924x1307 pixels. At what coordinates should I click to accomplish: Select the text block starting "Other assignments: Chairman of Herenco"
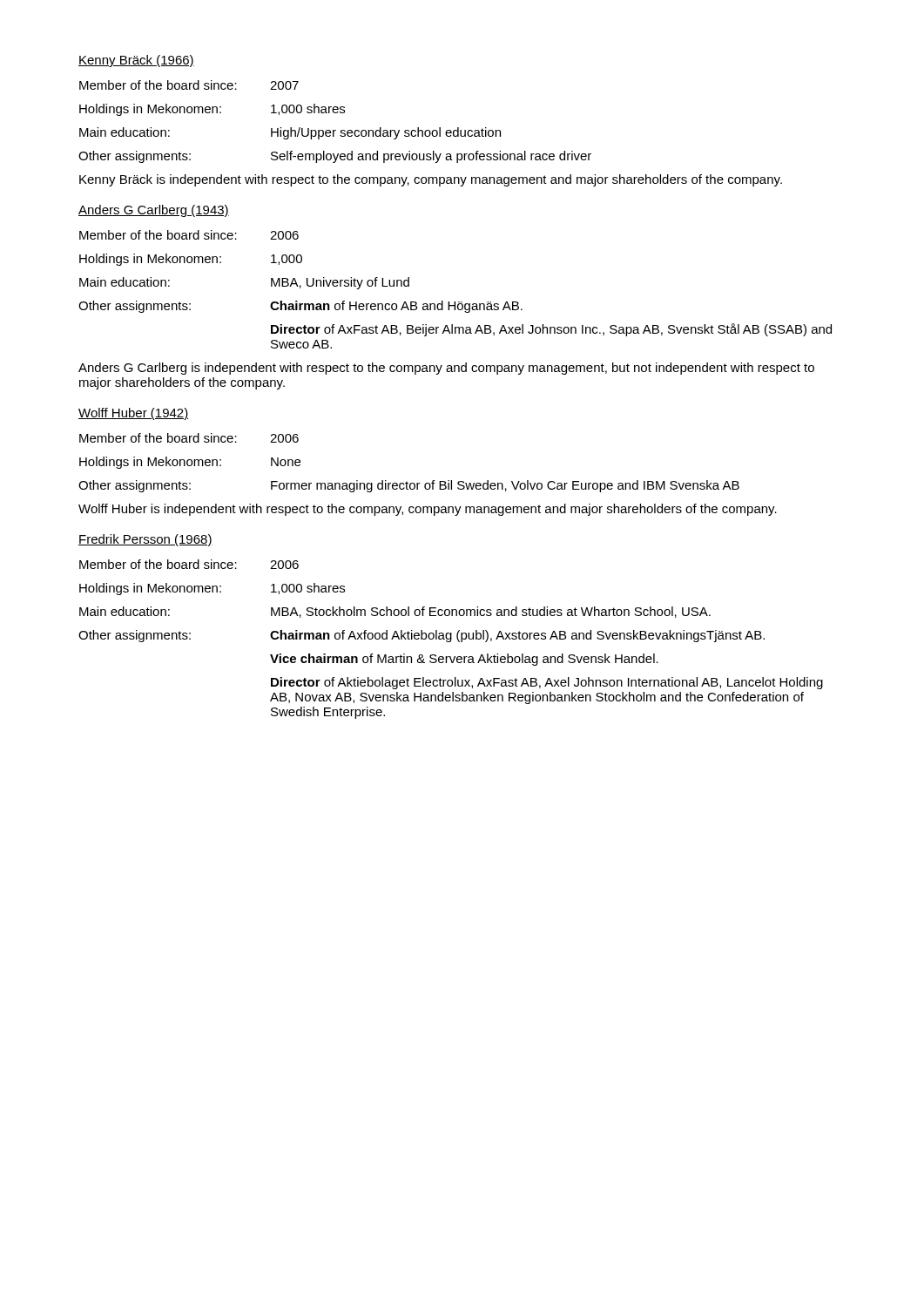462,305
